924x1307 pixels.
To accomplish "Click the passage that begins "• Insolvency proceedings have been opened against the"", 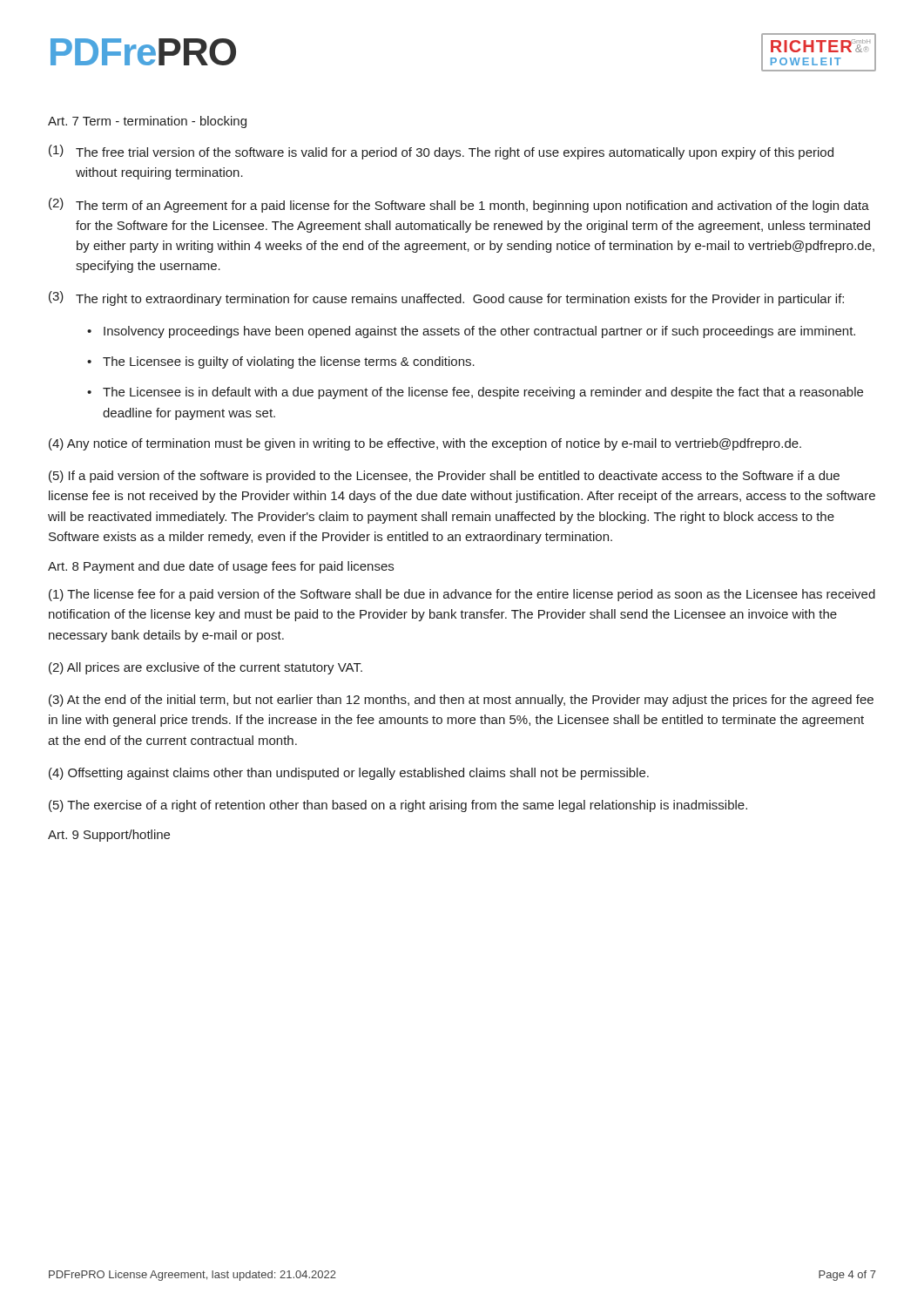I will pos(482,331).
